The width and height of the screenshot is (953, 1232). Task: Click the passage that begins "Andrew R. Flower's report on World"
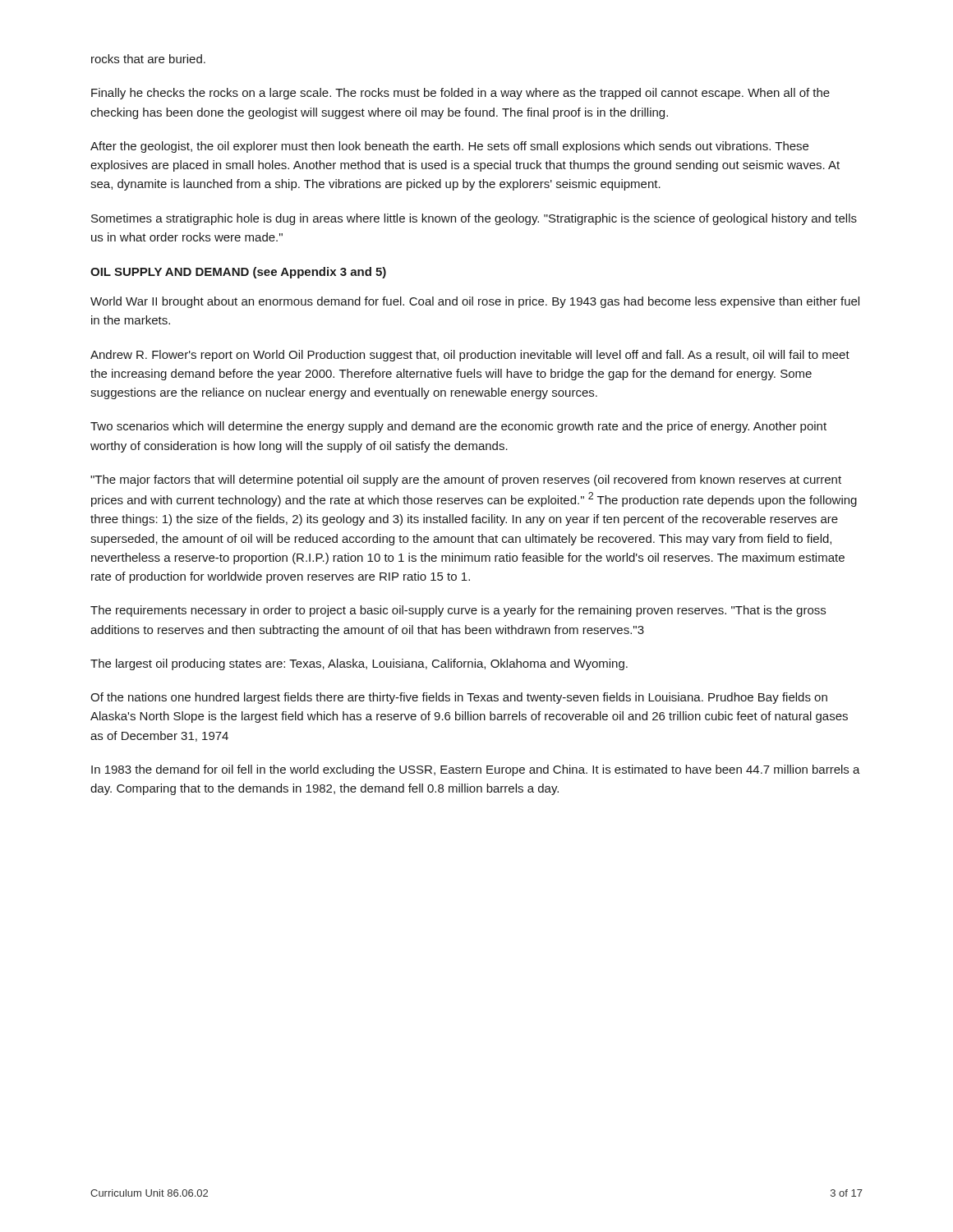[x=470, y=373]
